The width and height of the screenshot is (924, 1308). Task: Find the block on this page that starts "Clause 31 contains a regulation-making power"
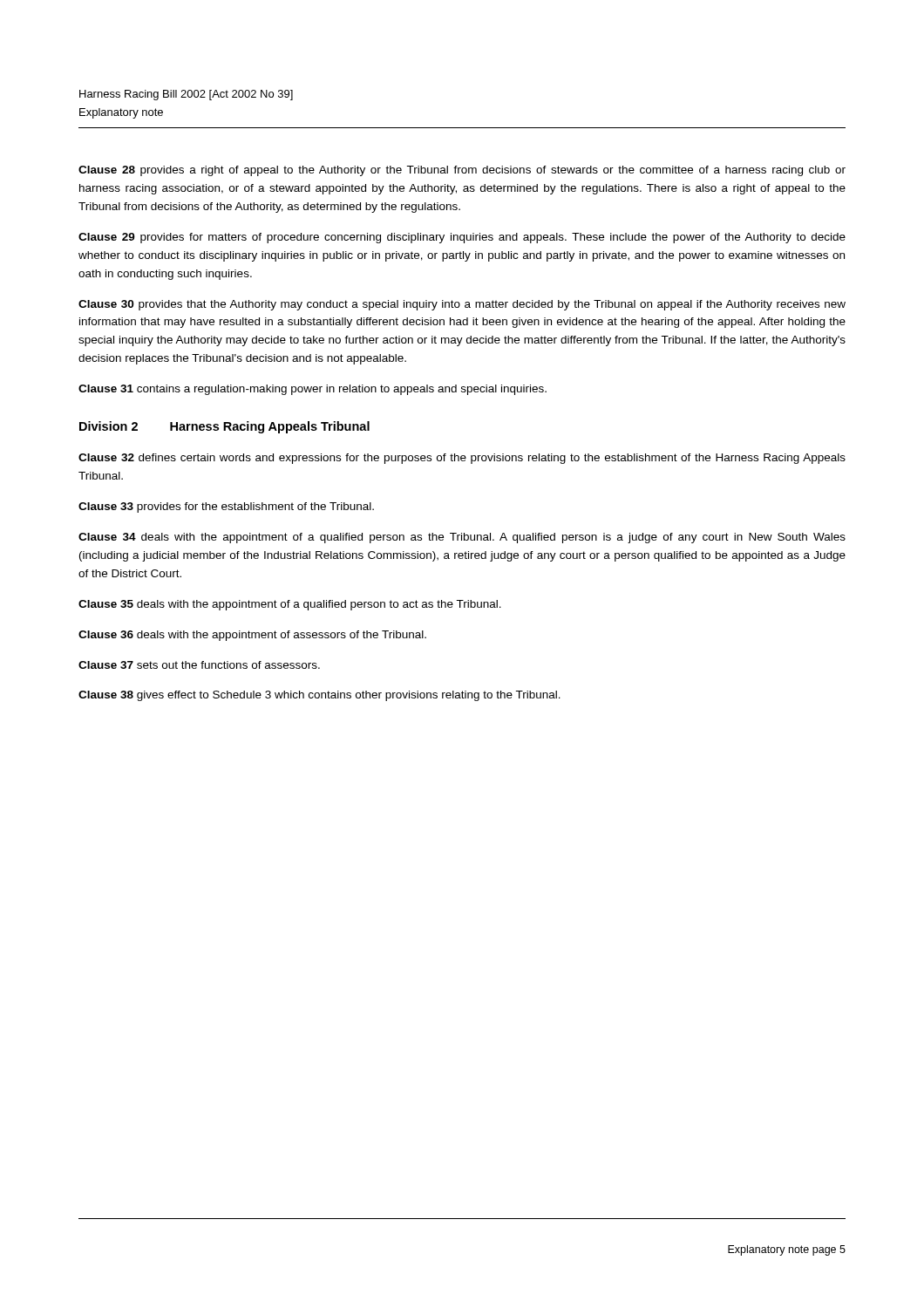pyautogui.click(x=313, y=389)
